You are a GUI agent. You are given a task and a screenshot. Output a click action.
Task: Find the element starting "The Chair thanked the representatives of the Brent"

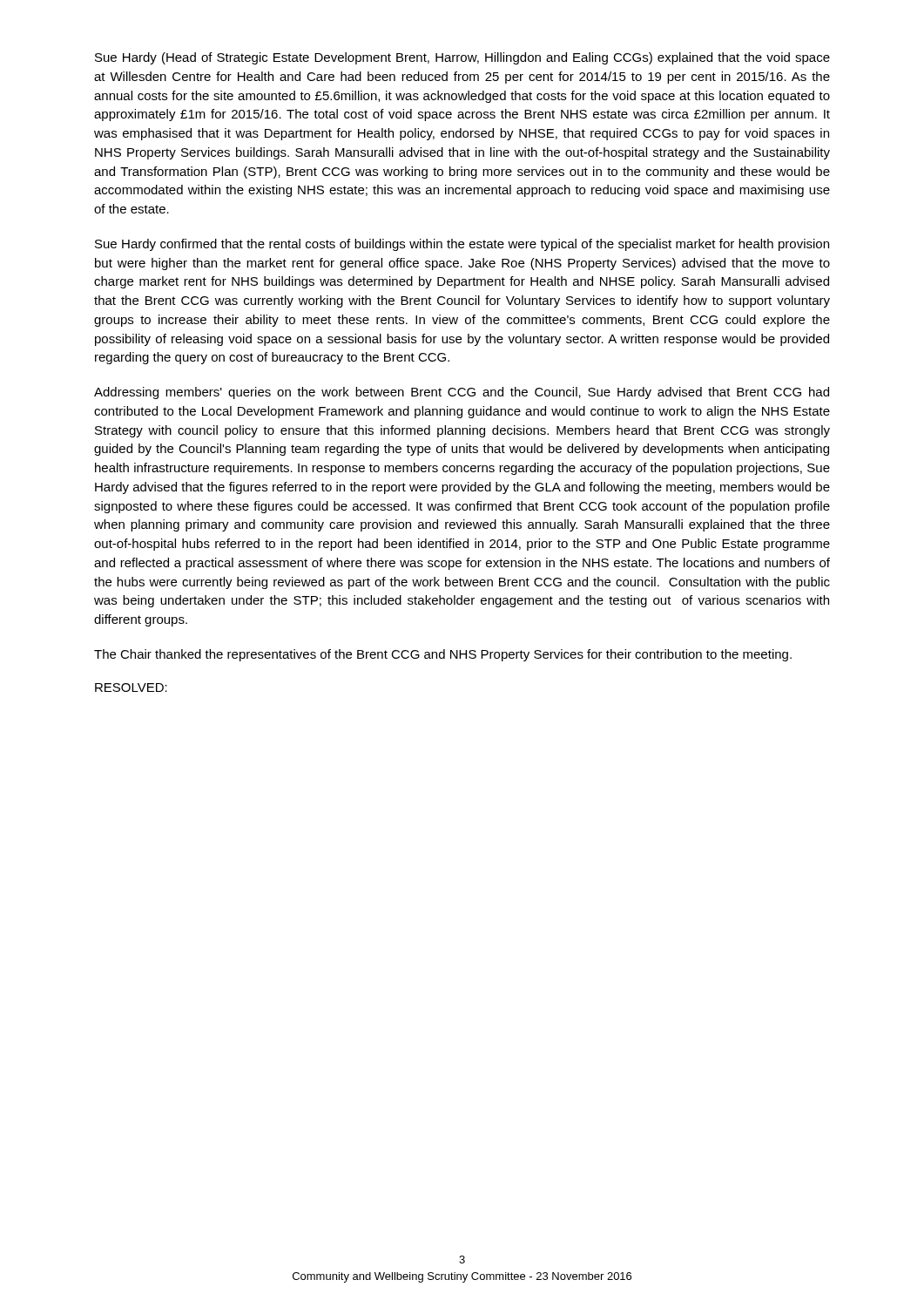pos(443,654)
